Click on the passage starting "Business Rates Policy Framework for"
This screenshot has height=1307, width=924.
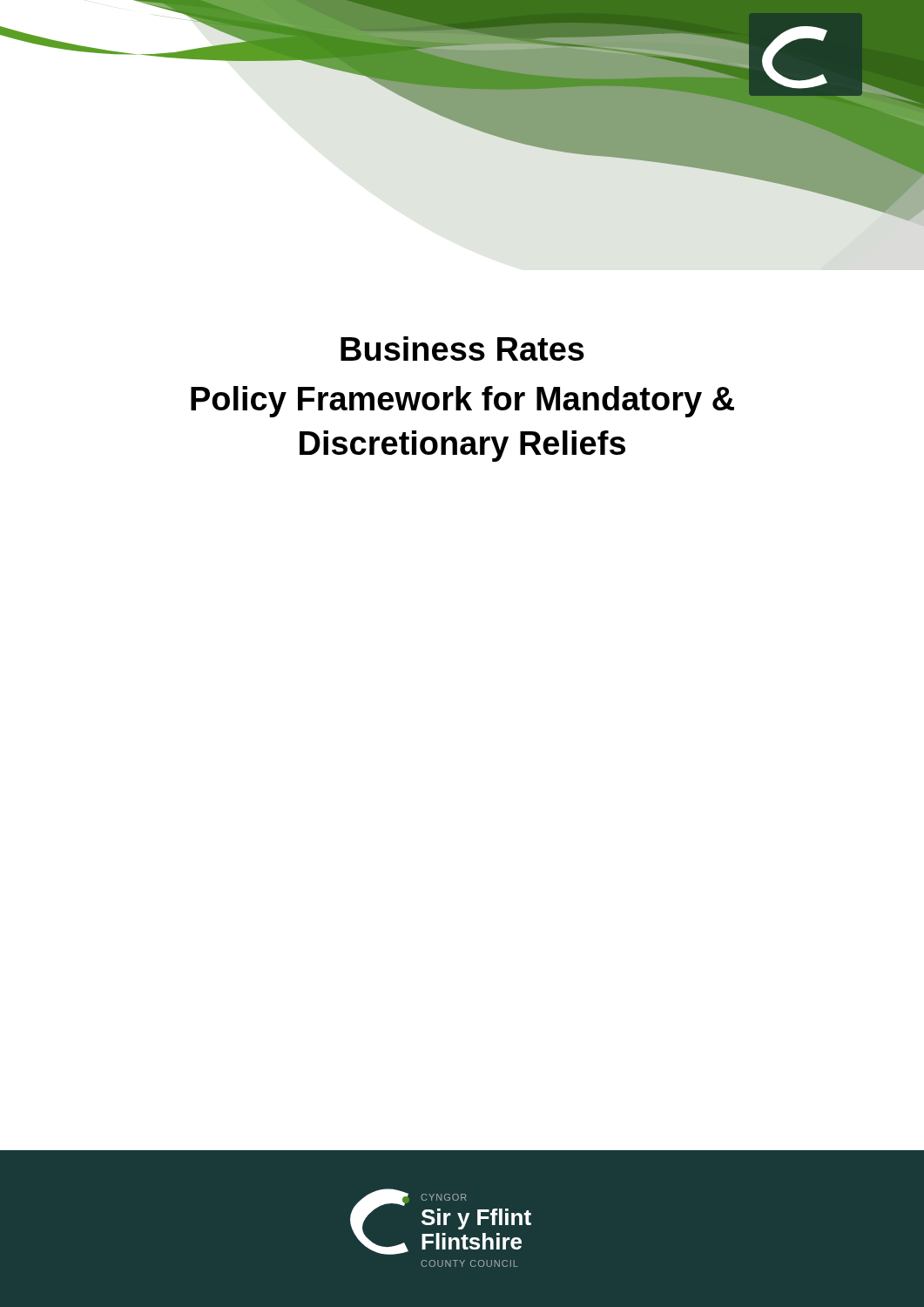[x=462, y=399]
